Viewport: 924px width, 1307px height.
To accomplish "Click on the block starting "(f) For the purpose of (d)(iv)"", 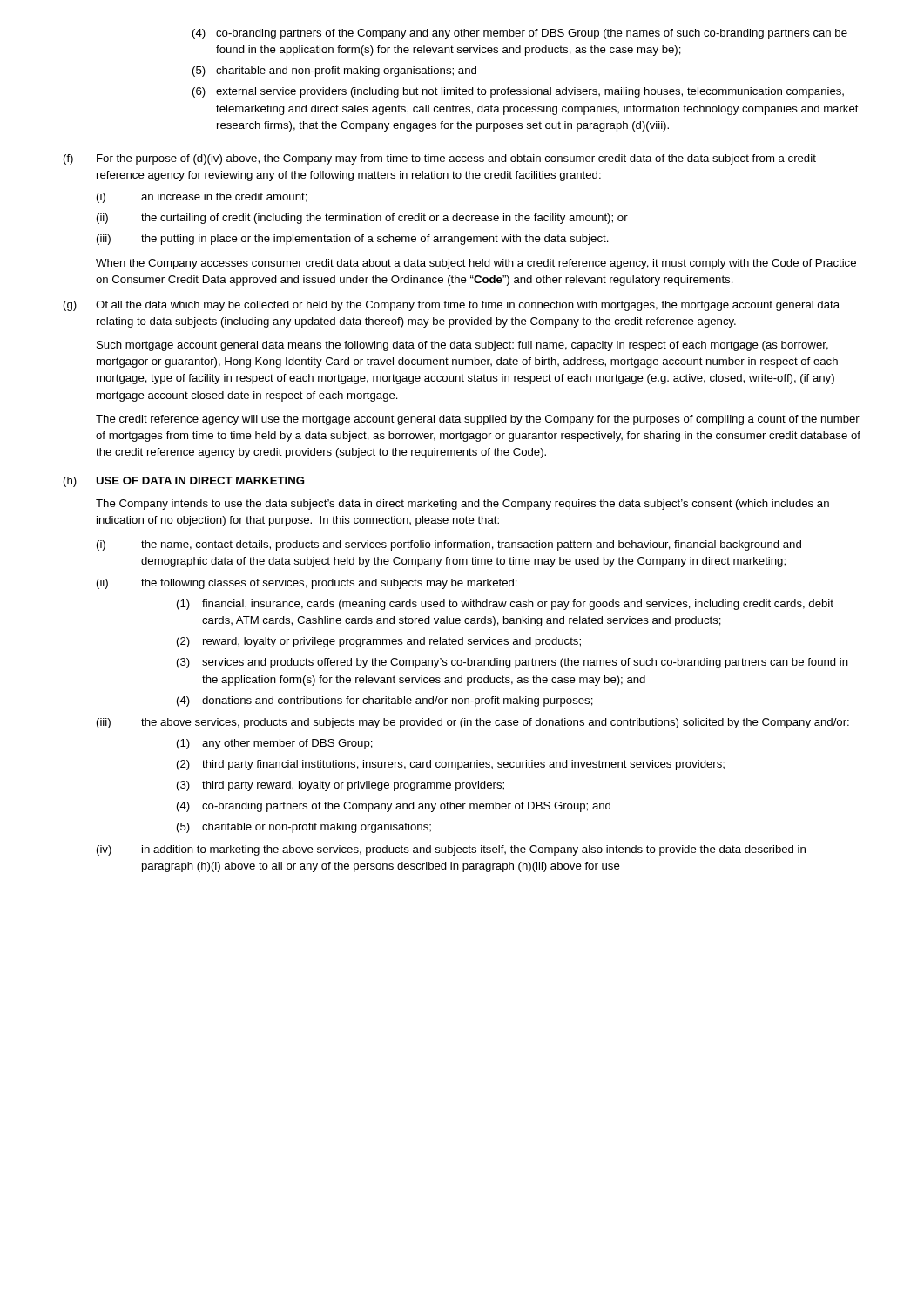I will click(x=462, y=166).
